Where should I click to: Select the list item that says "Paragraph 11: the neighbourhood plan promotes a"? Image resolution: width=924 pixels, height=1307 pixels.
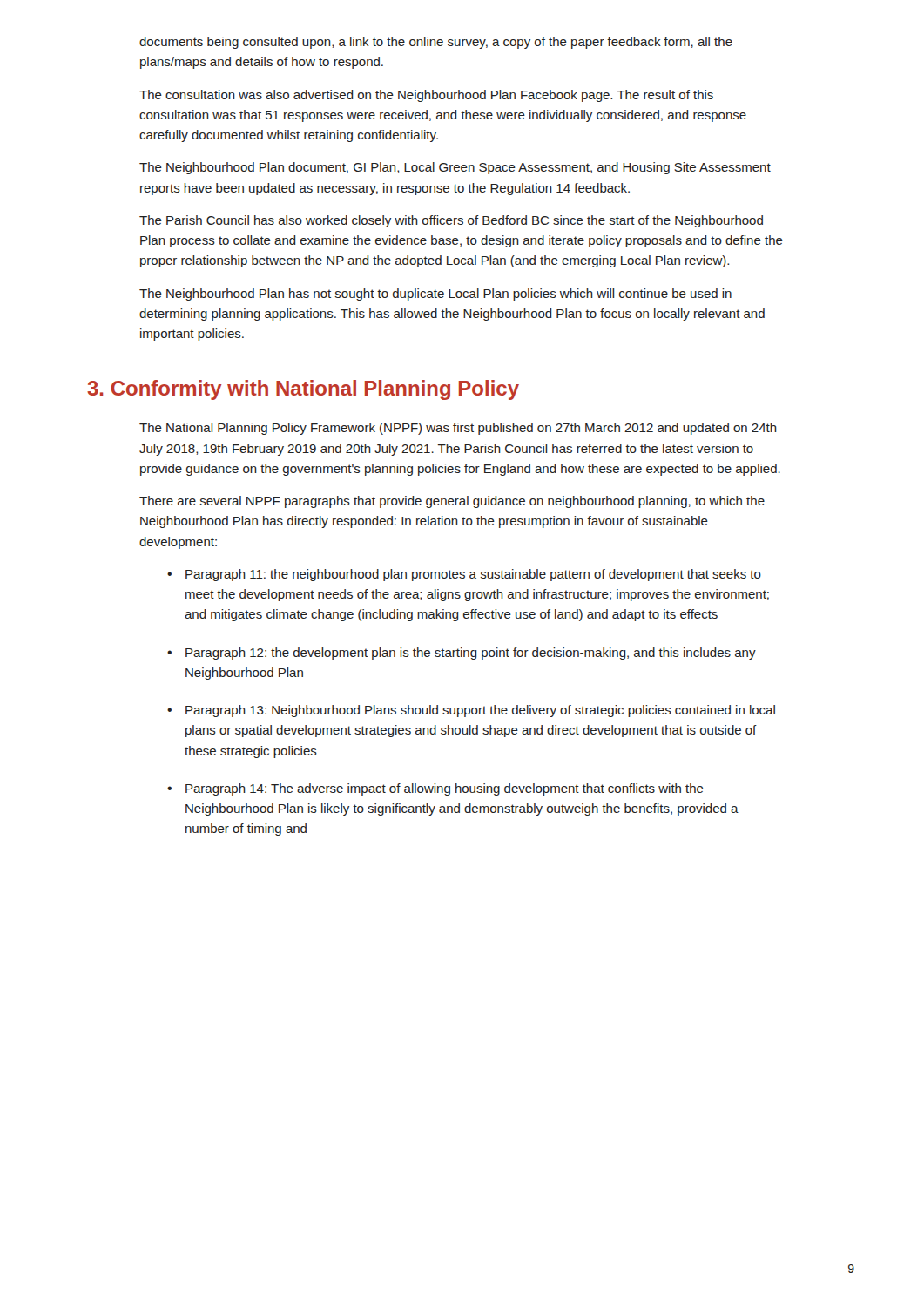click(x=475, y=594)
